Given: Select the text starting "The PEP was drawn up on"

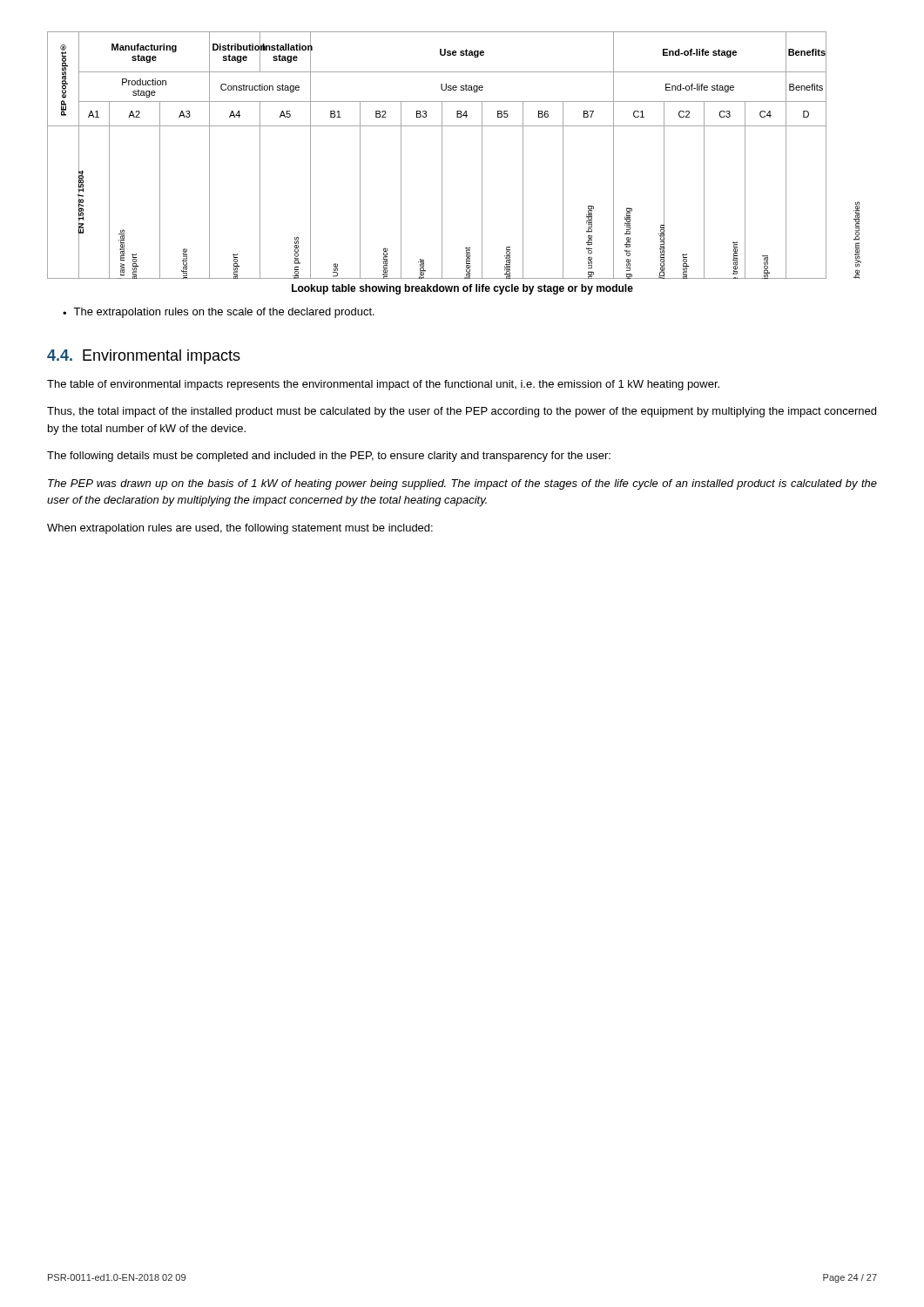Looking at the screenshot, I should [x=462, y=491].
